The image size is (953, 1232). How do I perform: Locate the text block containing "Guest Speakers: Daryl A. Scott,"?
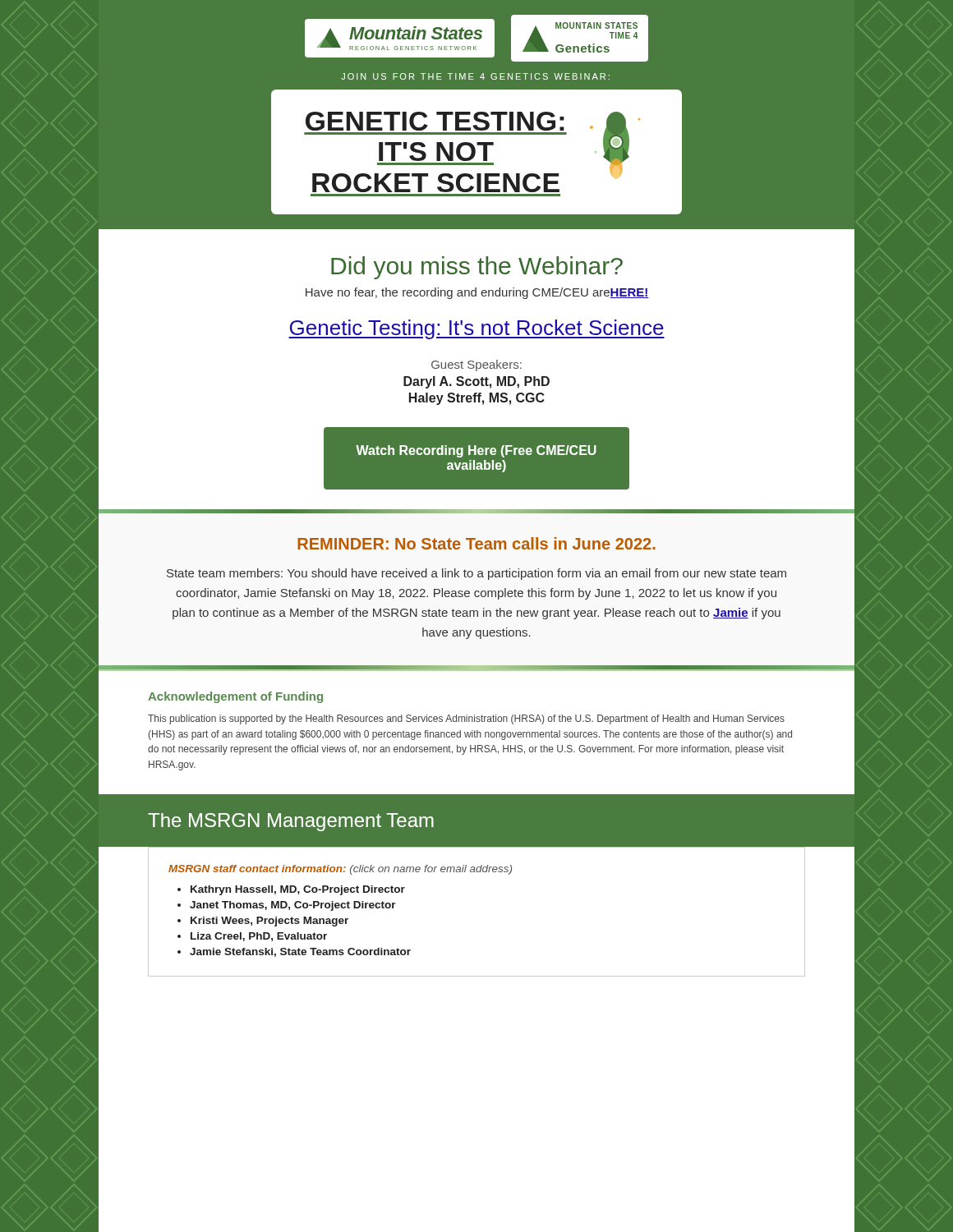tap(476, 382)
